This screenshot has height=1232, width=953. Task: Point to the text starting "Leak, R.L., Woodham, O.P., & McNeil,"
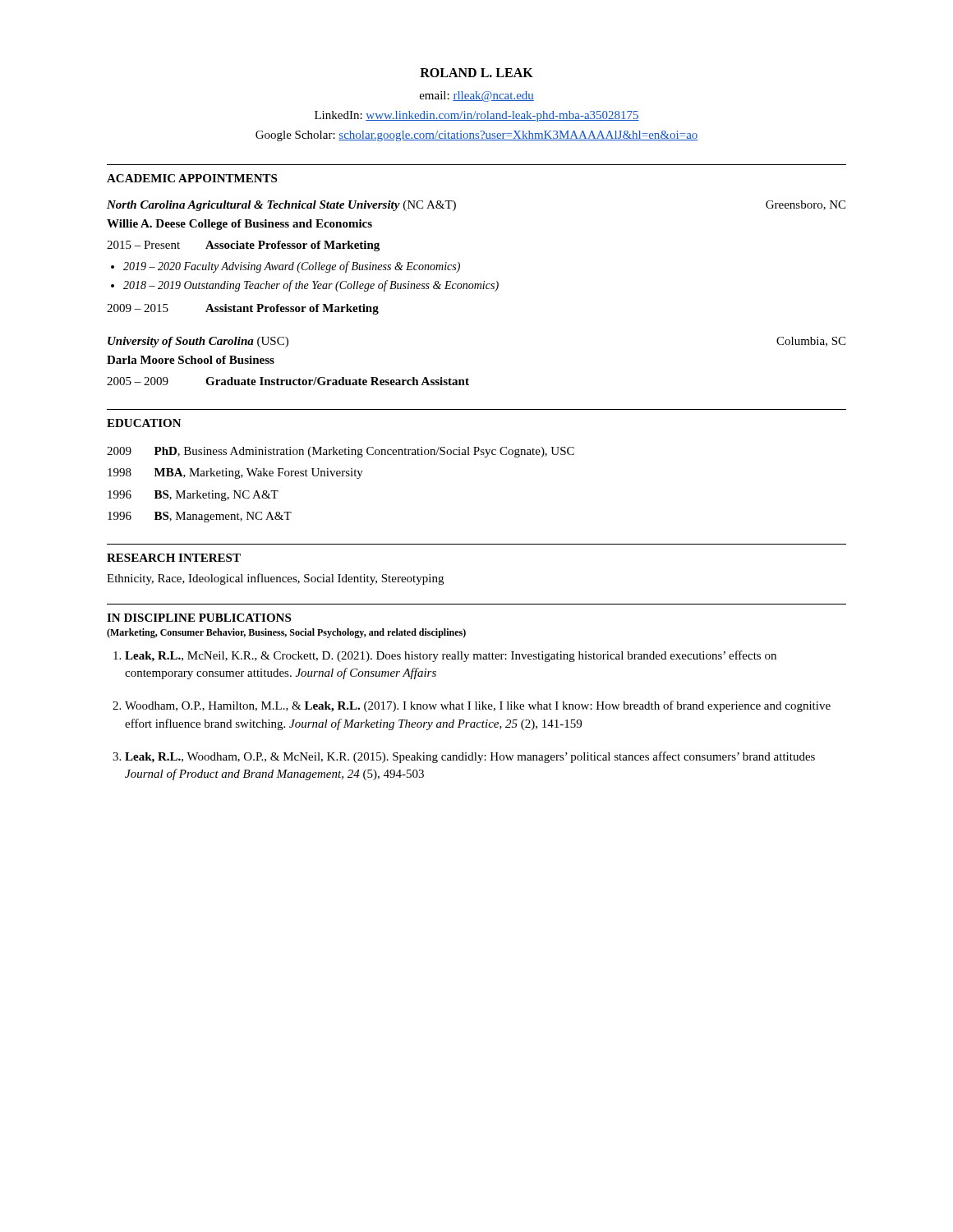pyautogui.click(x=470, y=765)
